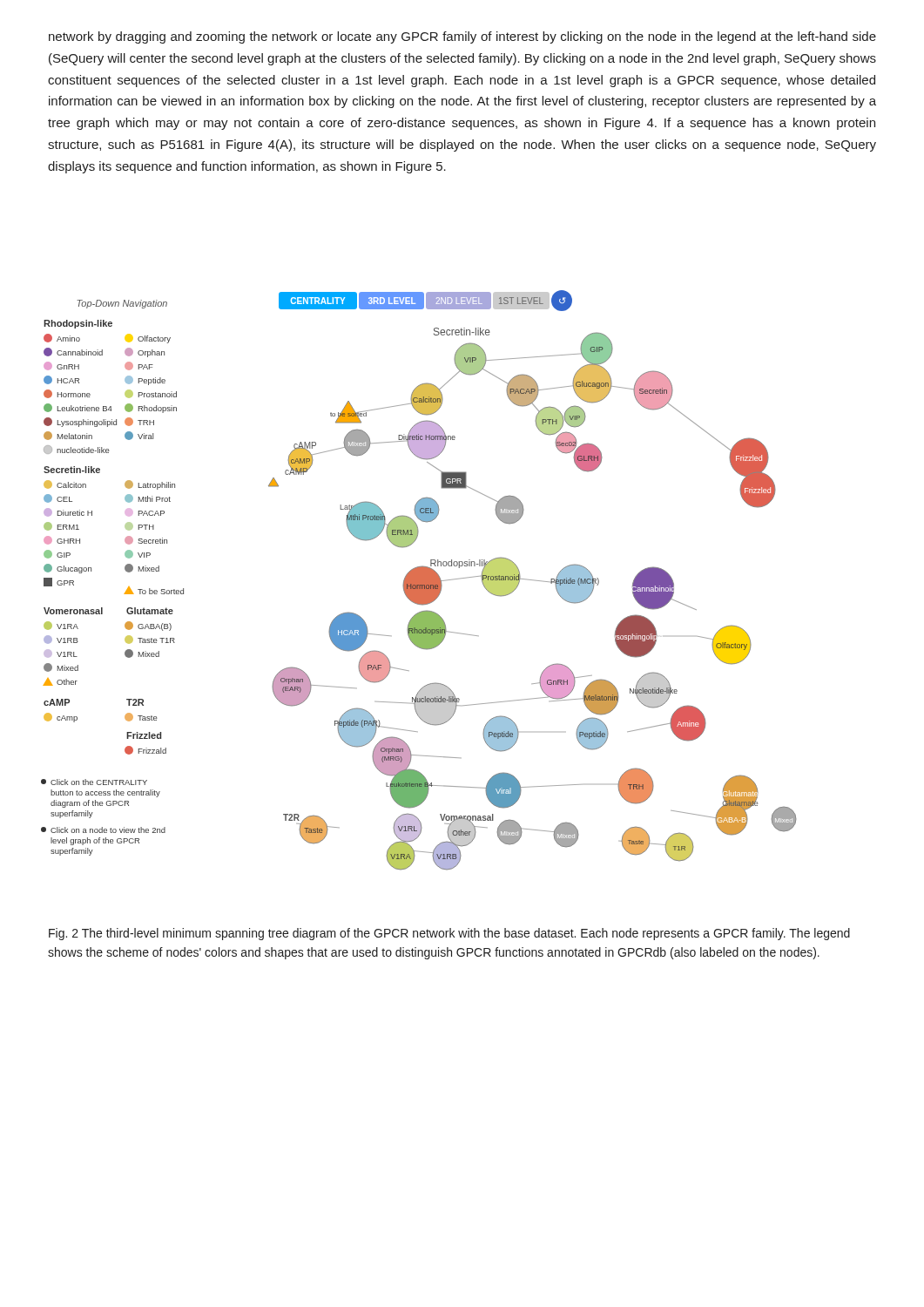The width and height of the screenshot is (924, 1307).
Task: Select the text block with the text "network by dragging and zooming the network"
Action: (x=462, y=101)
